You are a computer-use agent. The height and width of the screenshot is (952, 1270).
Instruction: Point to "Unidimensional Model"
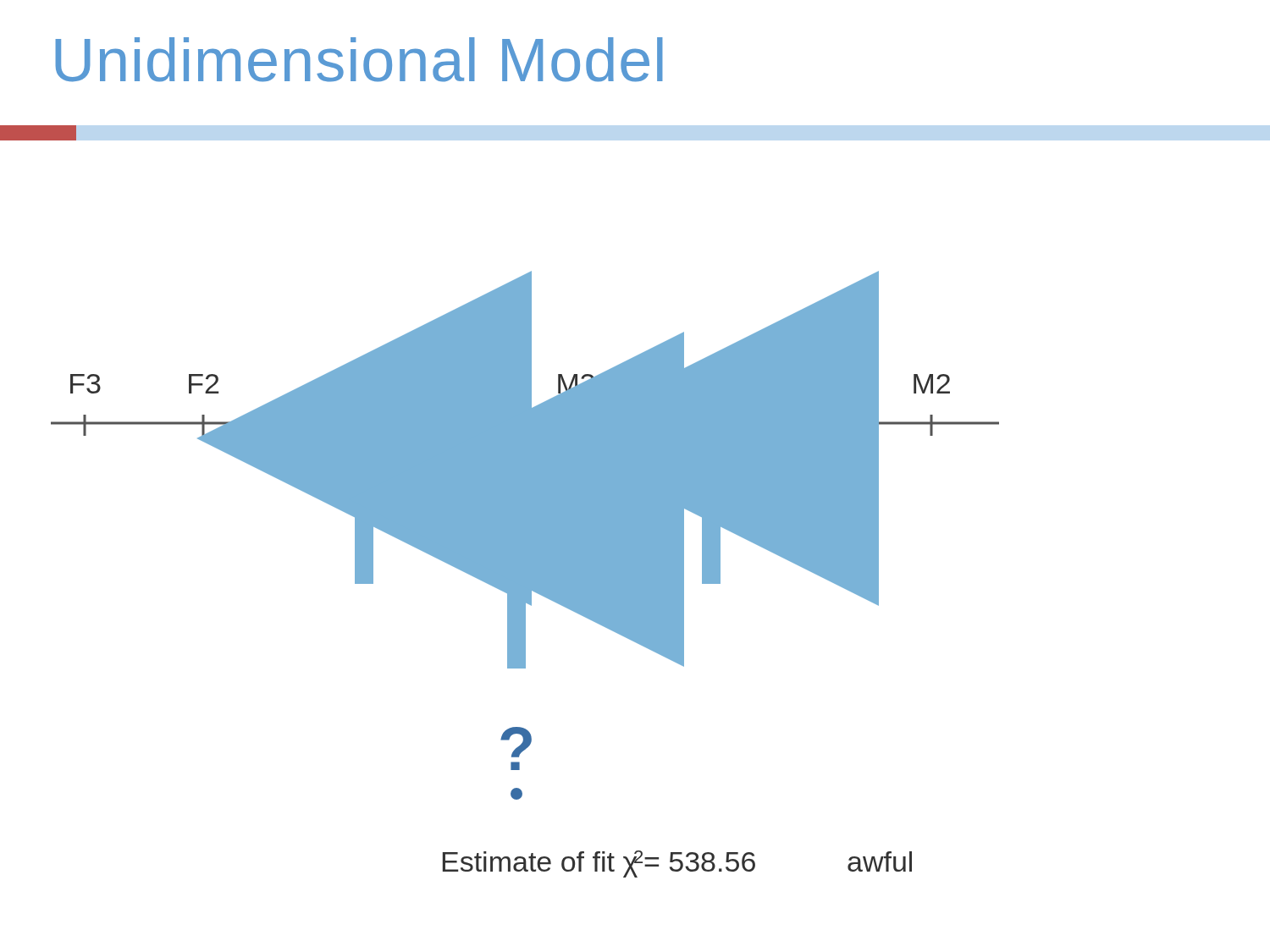359,60
